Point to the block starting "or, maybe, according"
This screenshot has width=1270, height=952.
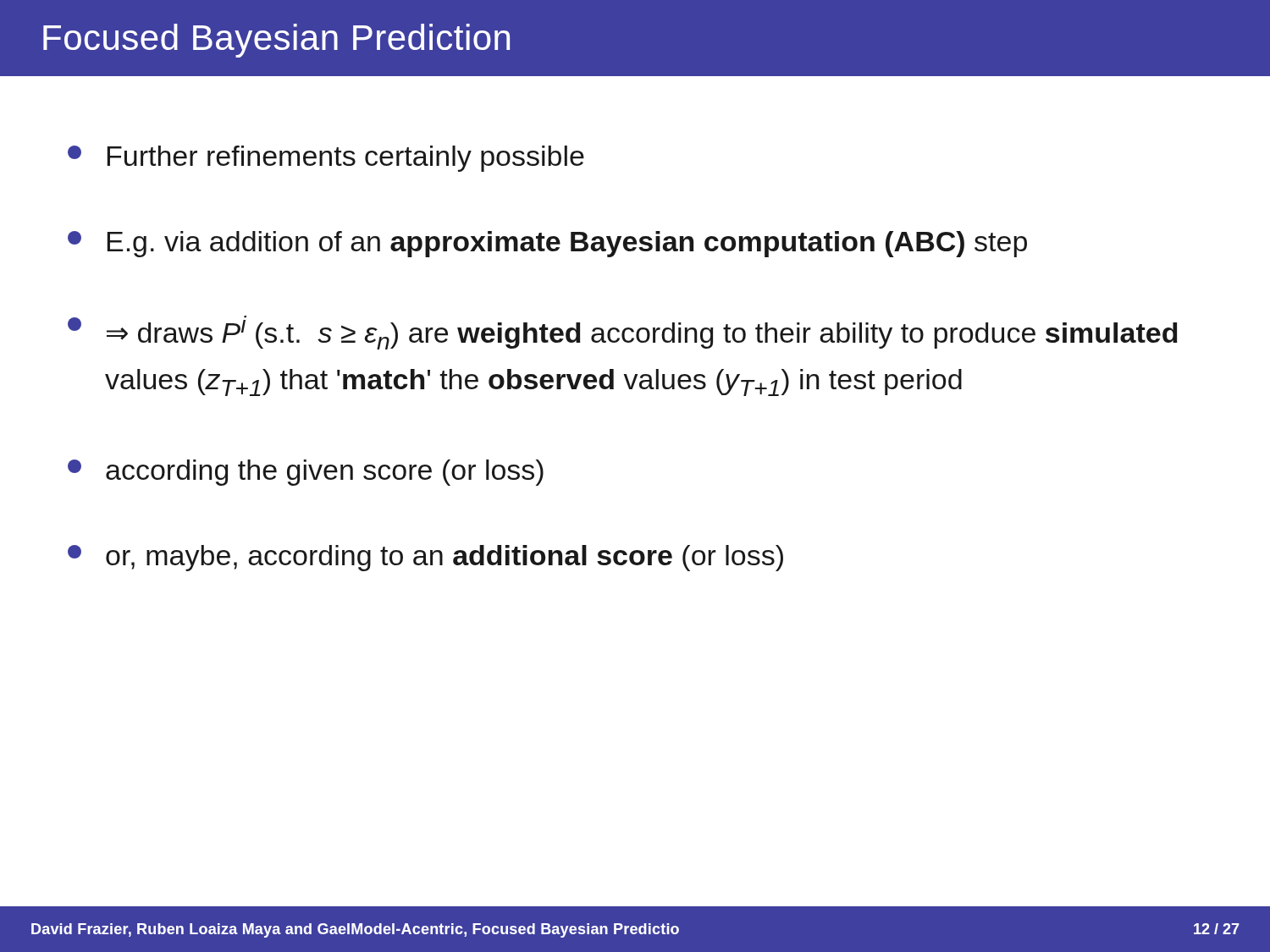(635, 556)
